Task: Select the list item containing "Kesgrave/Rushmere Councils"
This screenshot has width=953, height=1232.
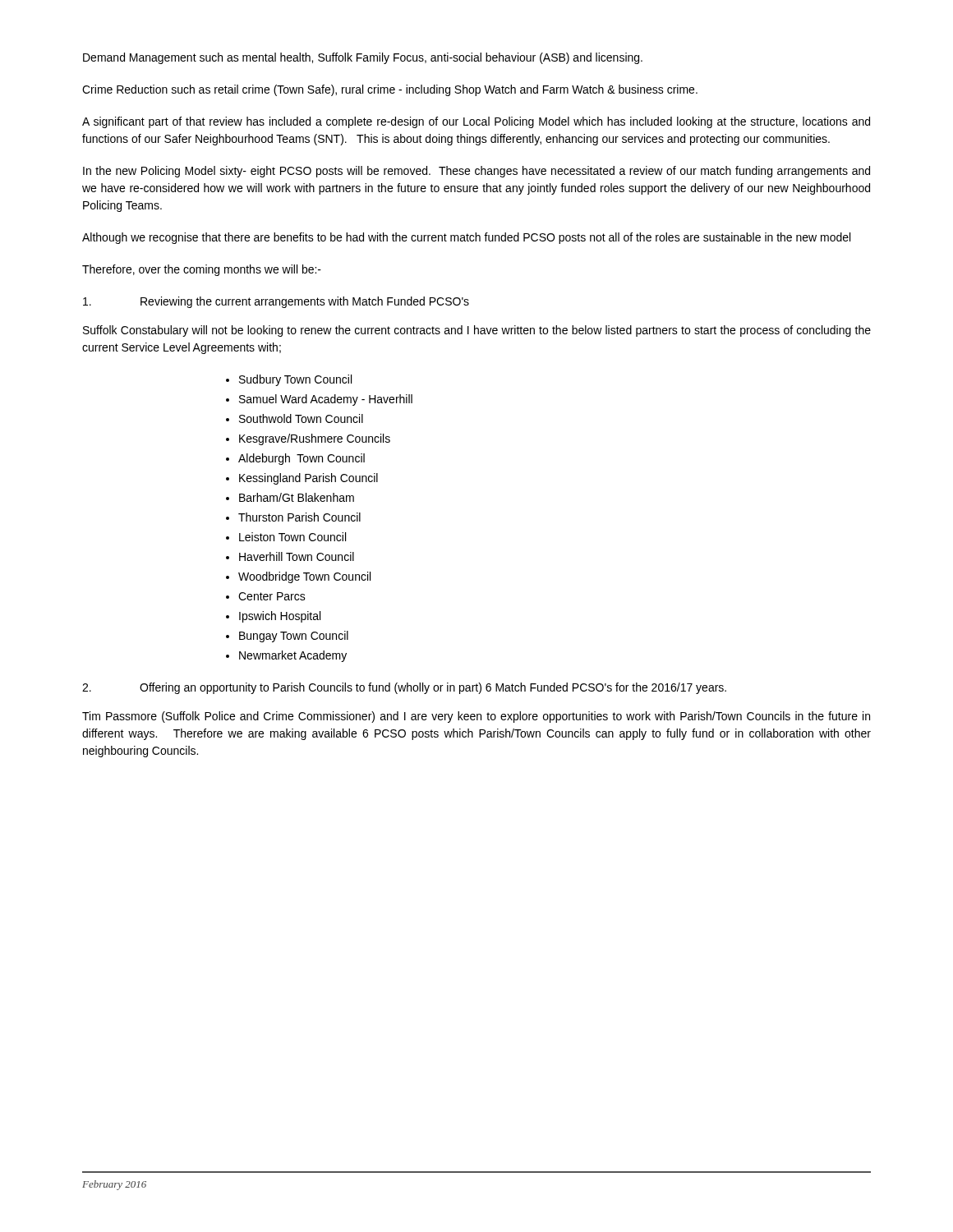Action: pos(314,439)
